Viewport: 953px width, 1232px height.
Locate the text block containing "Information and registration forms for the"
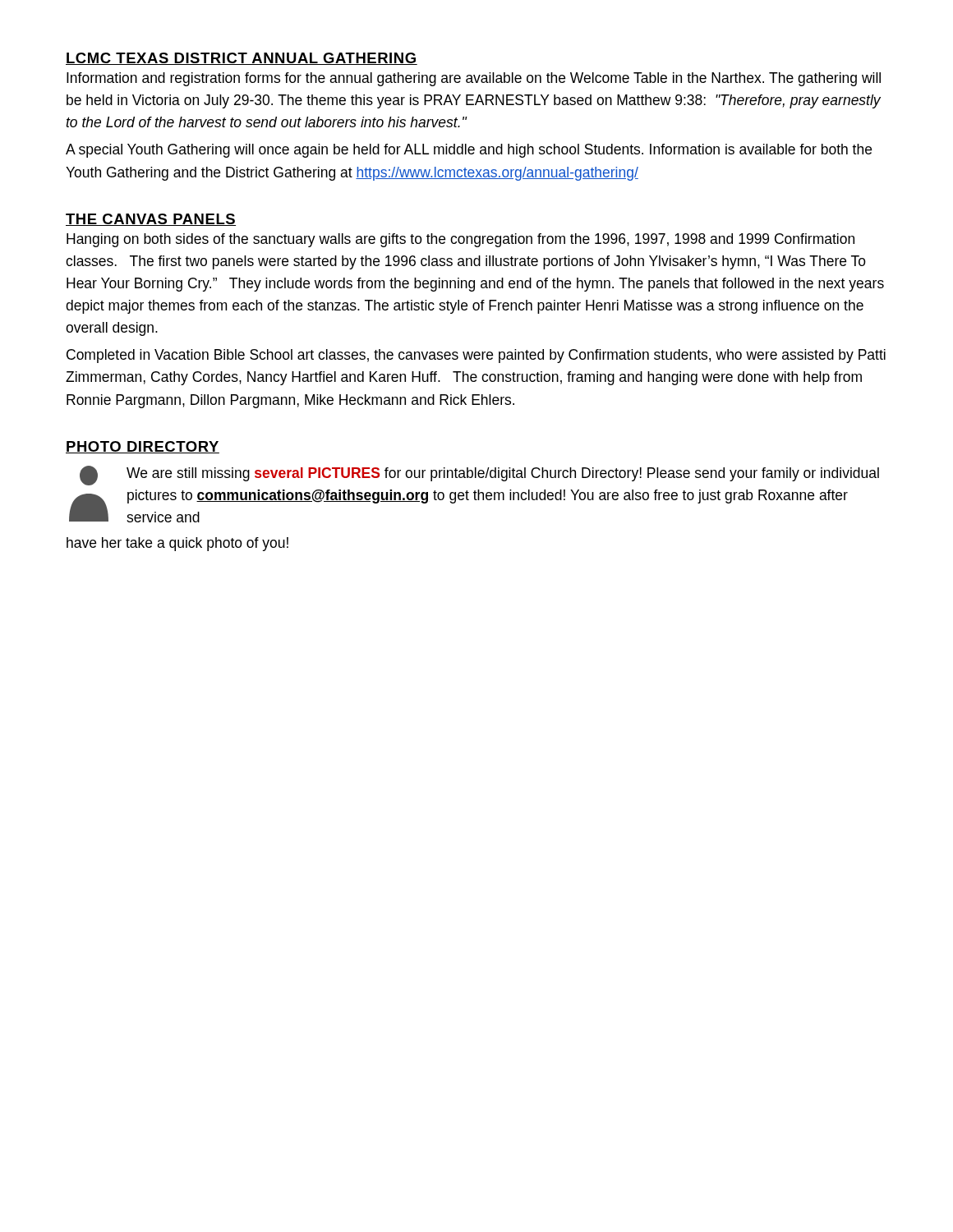point(474,100)
